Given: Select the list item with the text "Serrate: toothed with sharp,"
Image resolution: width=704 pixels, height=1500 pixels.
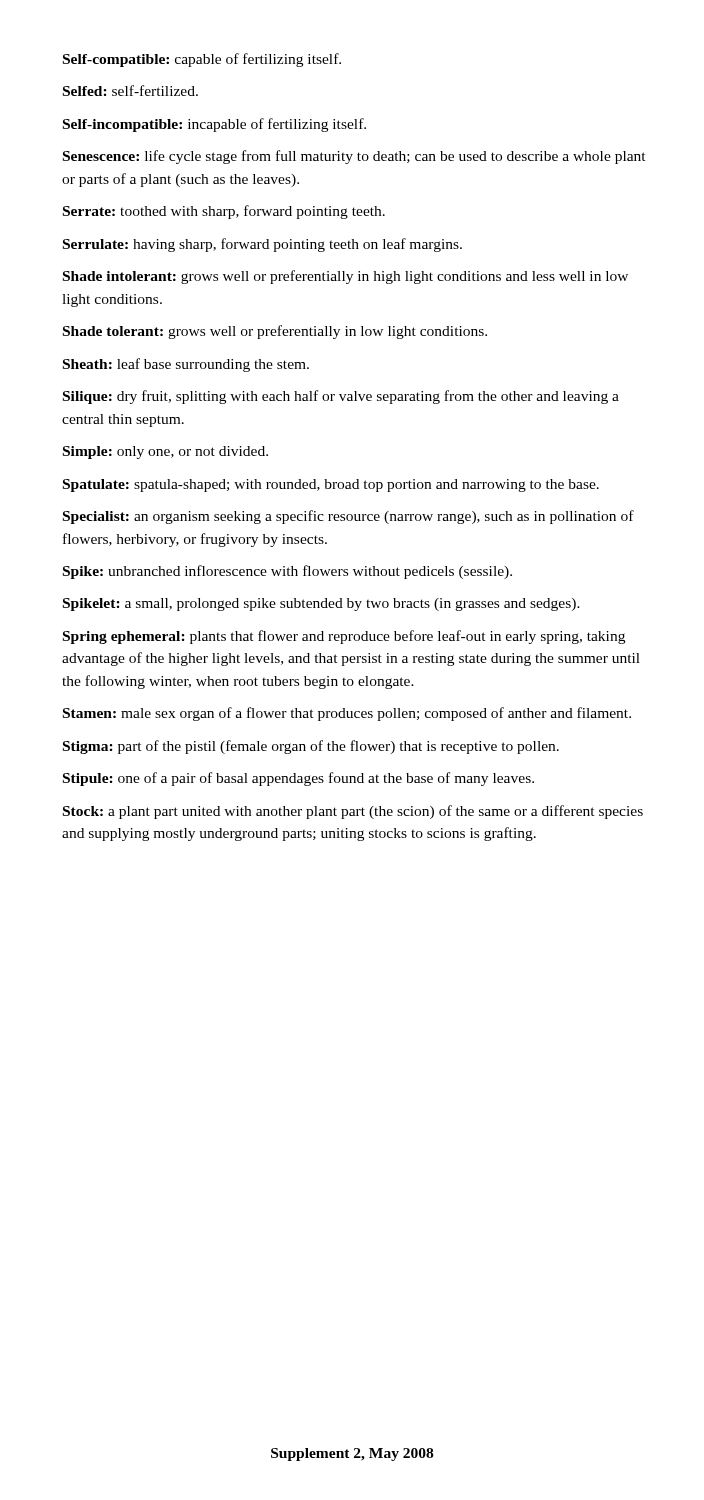Looking at the screenshot, I should coord(224,211).
